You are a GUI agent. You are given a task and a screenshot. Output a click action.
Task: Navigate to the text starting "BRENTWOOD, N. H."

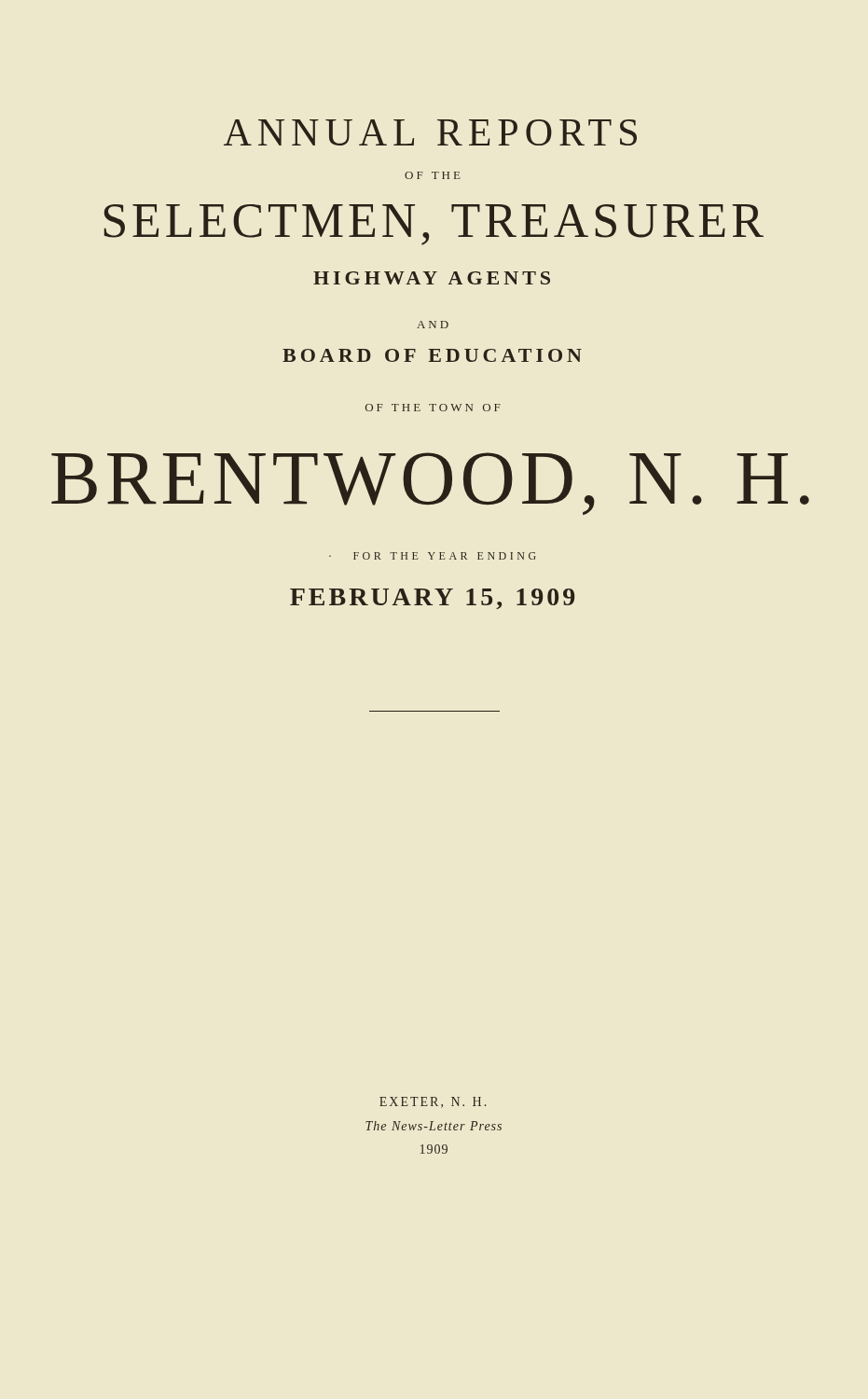point(434,478)
